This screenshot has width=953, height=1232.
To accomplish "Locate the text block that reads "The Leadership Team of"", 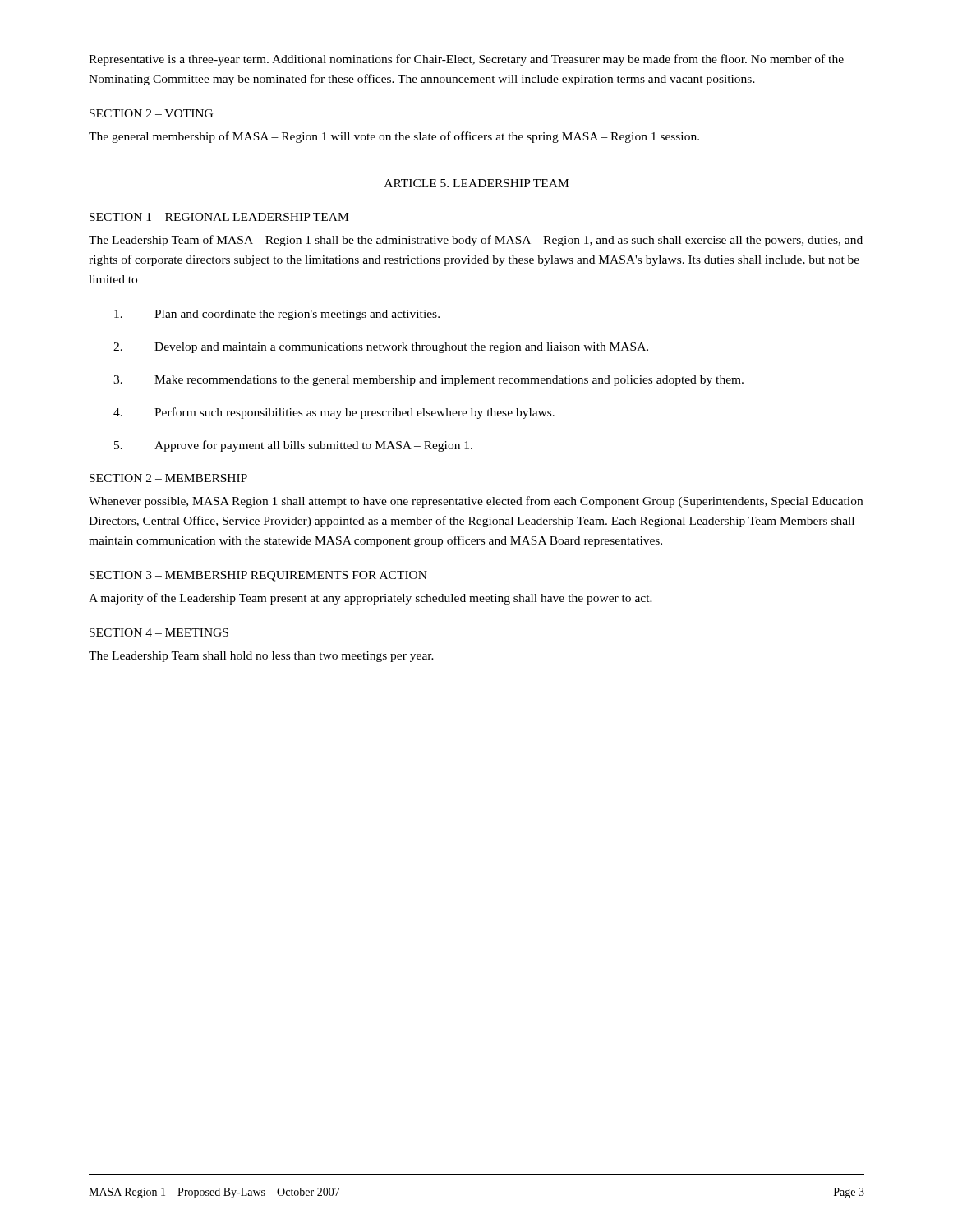I will pyautogui.click(x=476, y=259).
